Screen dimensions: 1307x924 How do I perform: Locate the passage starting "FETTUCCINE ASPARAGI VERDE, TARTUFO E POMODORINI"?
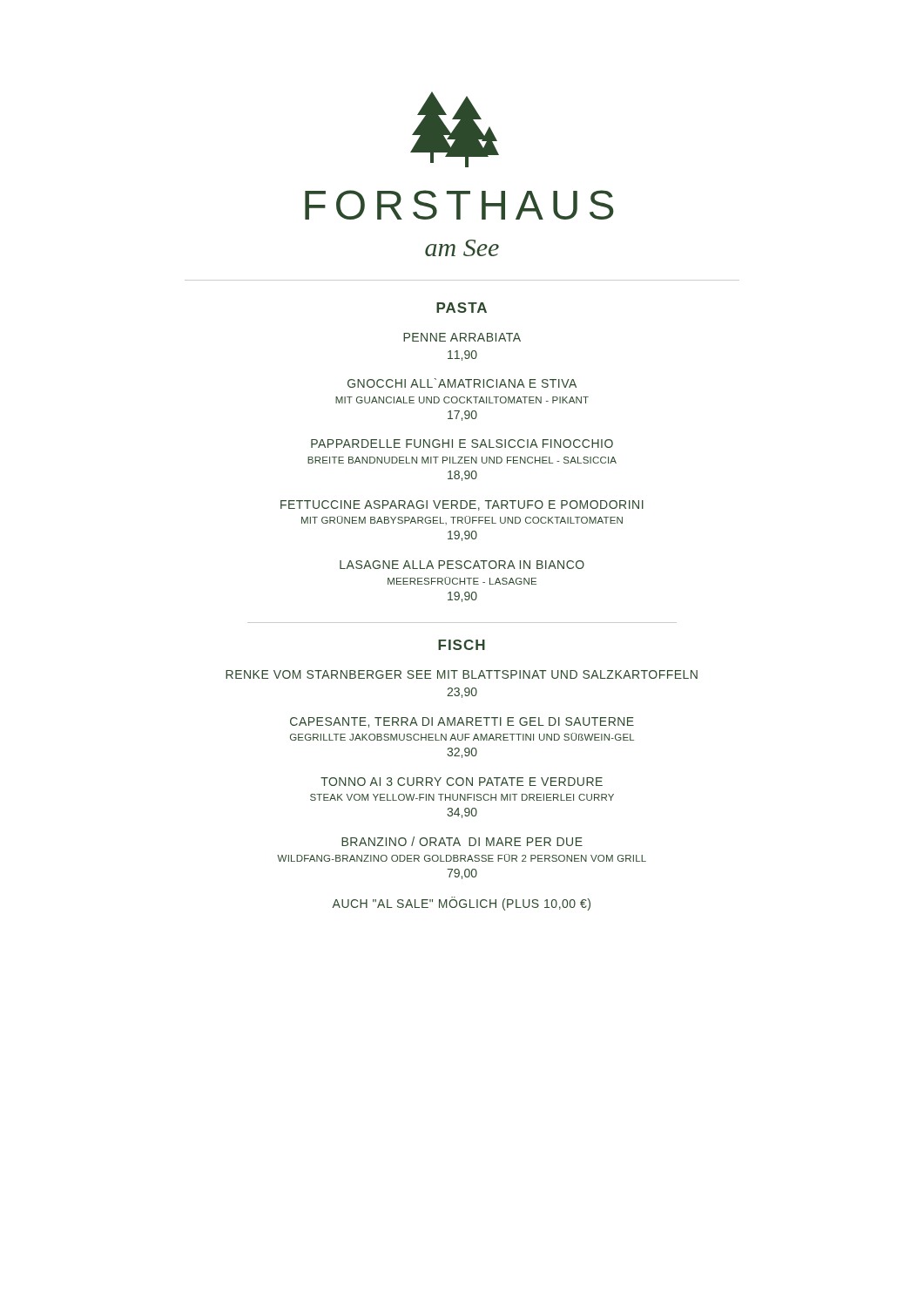(x=462, y=521)
